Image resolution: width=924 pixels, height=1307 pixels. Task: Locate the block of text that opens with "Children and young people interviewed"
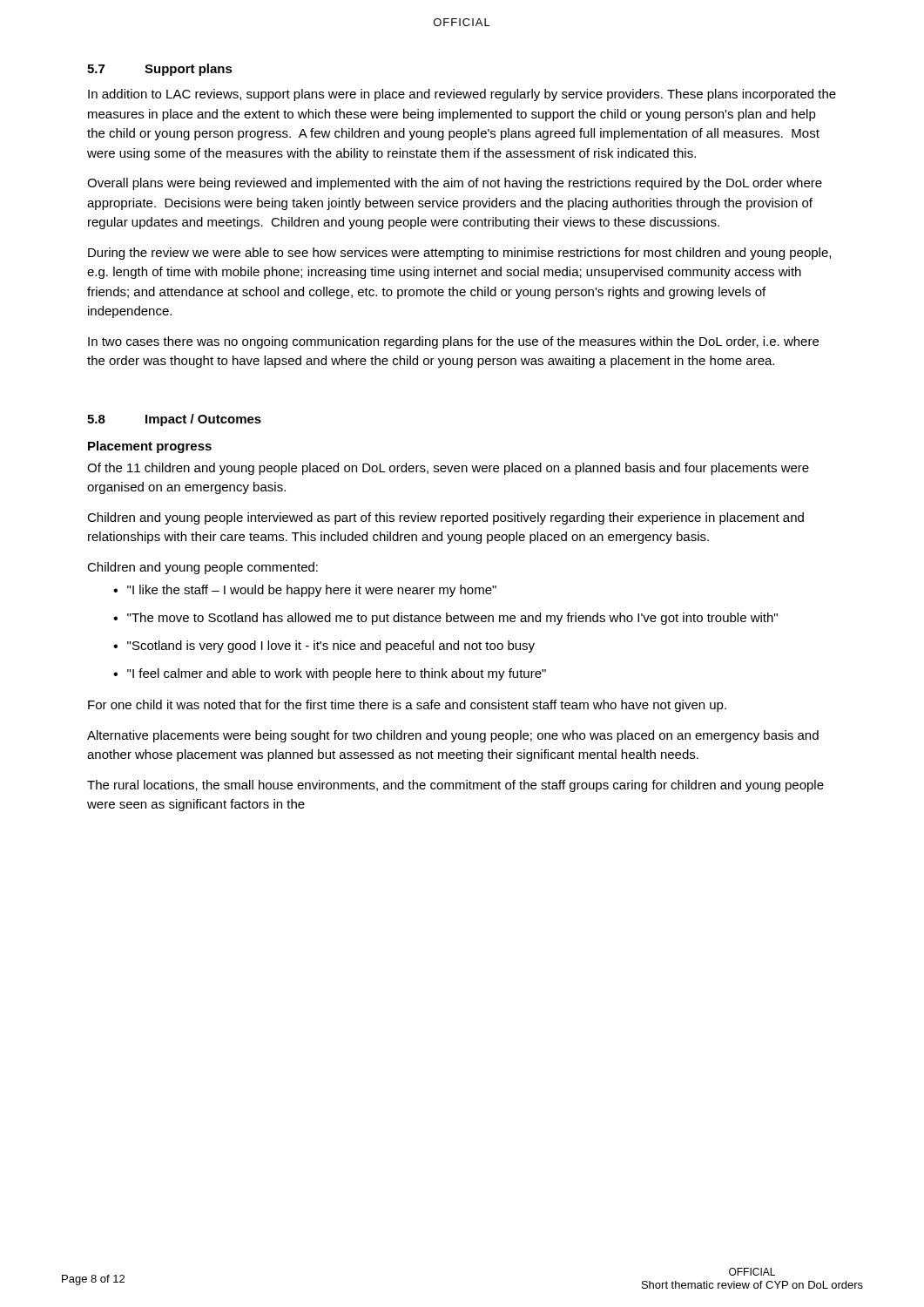[x=446, y=527]
